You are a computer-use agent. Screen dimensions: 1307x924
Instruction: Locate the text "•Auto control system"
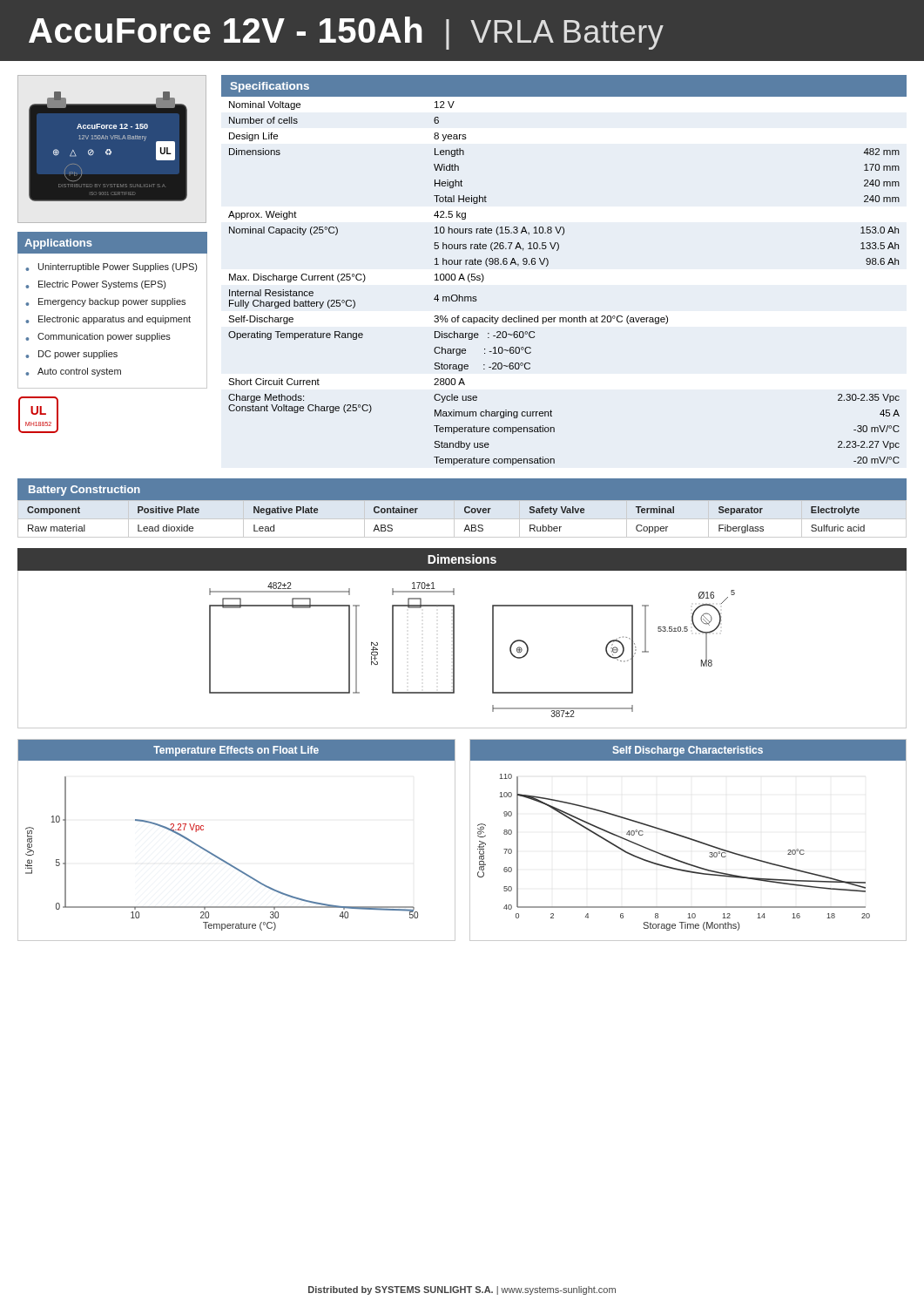pos(73,373)
